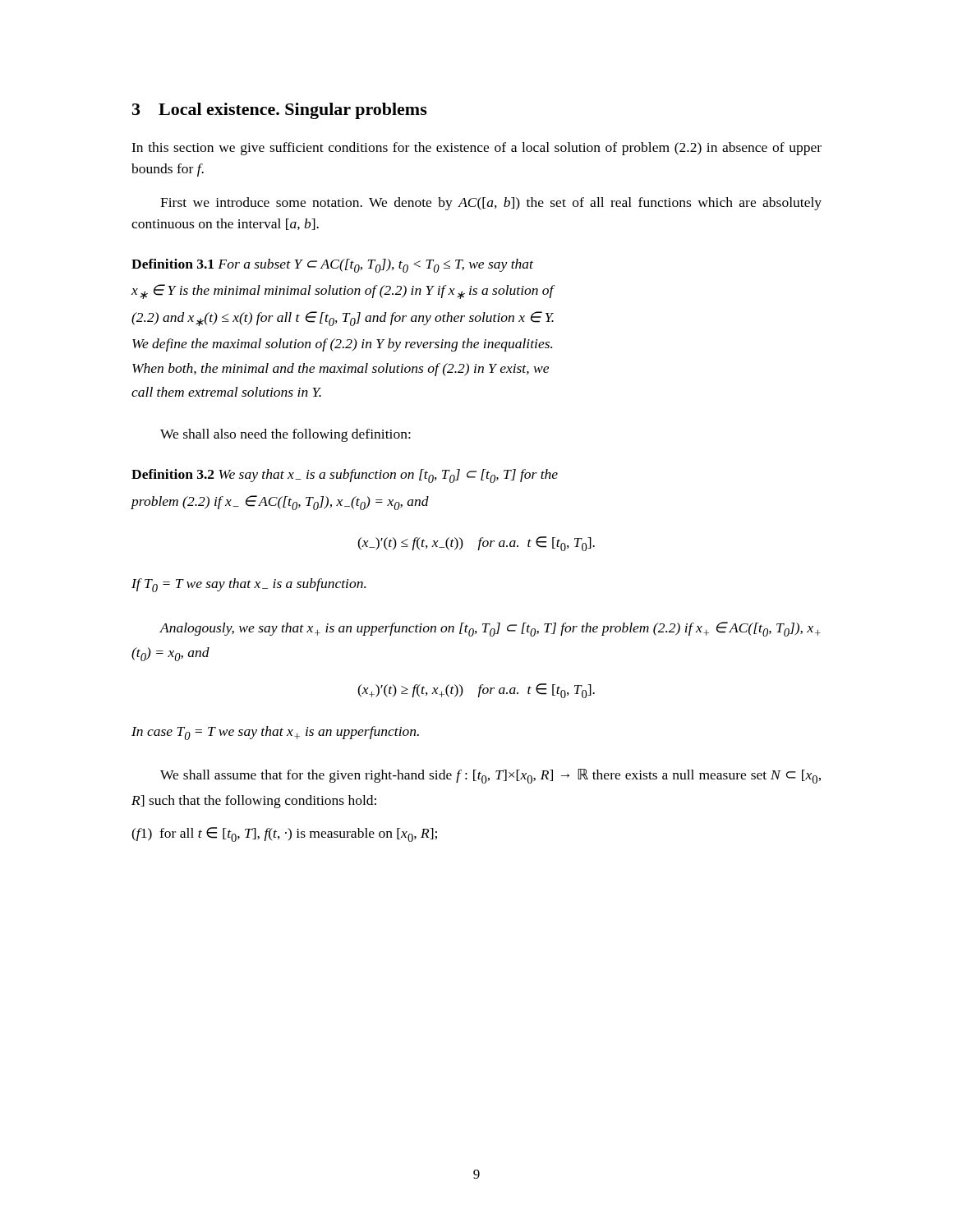Select the text block starting "3 Local existence. Singular"
953x1232 pixels.
pos(279,109)
